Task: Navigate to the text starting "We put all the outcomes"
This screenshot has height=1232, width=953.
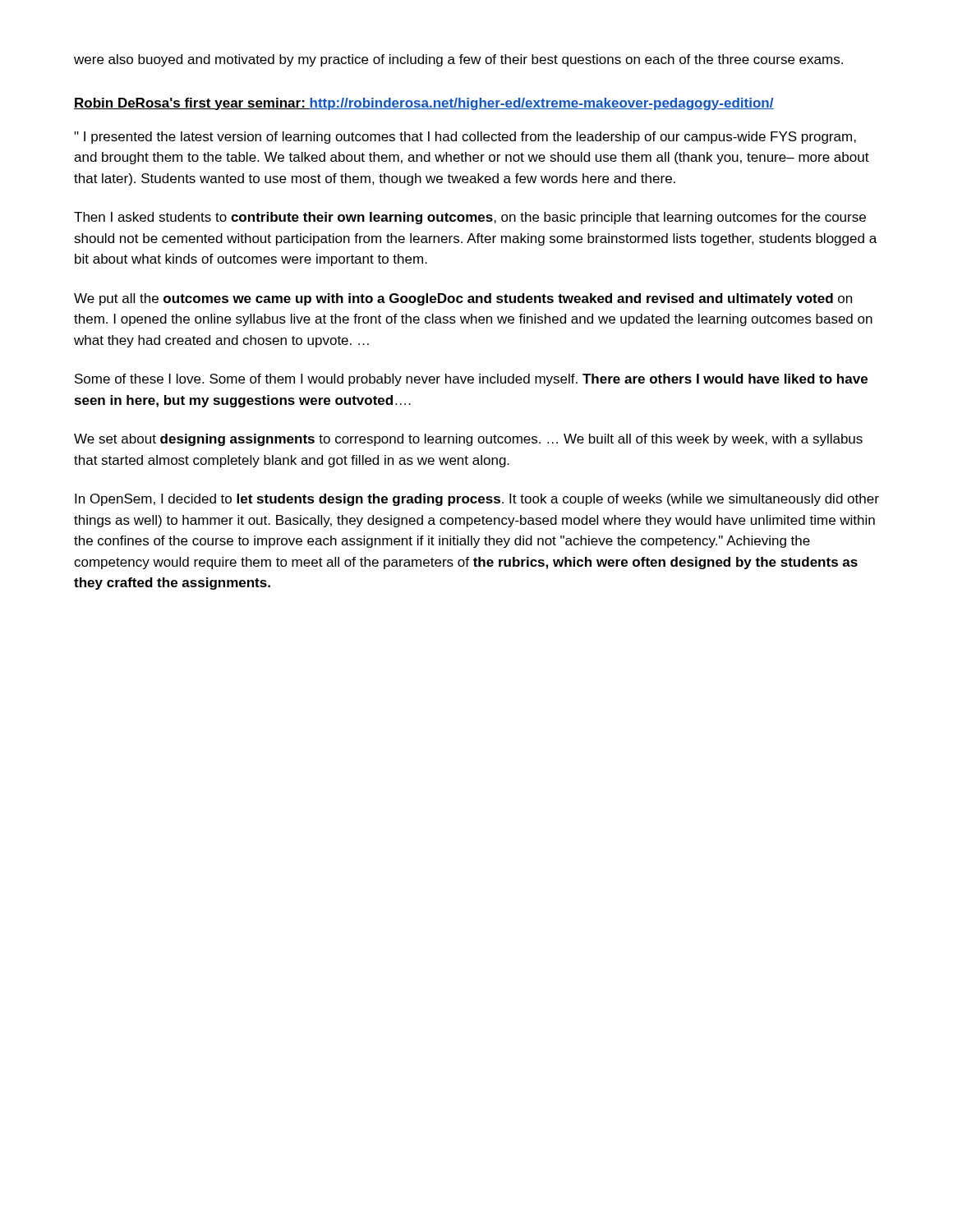Action: [473, 319]
